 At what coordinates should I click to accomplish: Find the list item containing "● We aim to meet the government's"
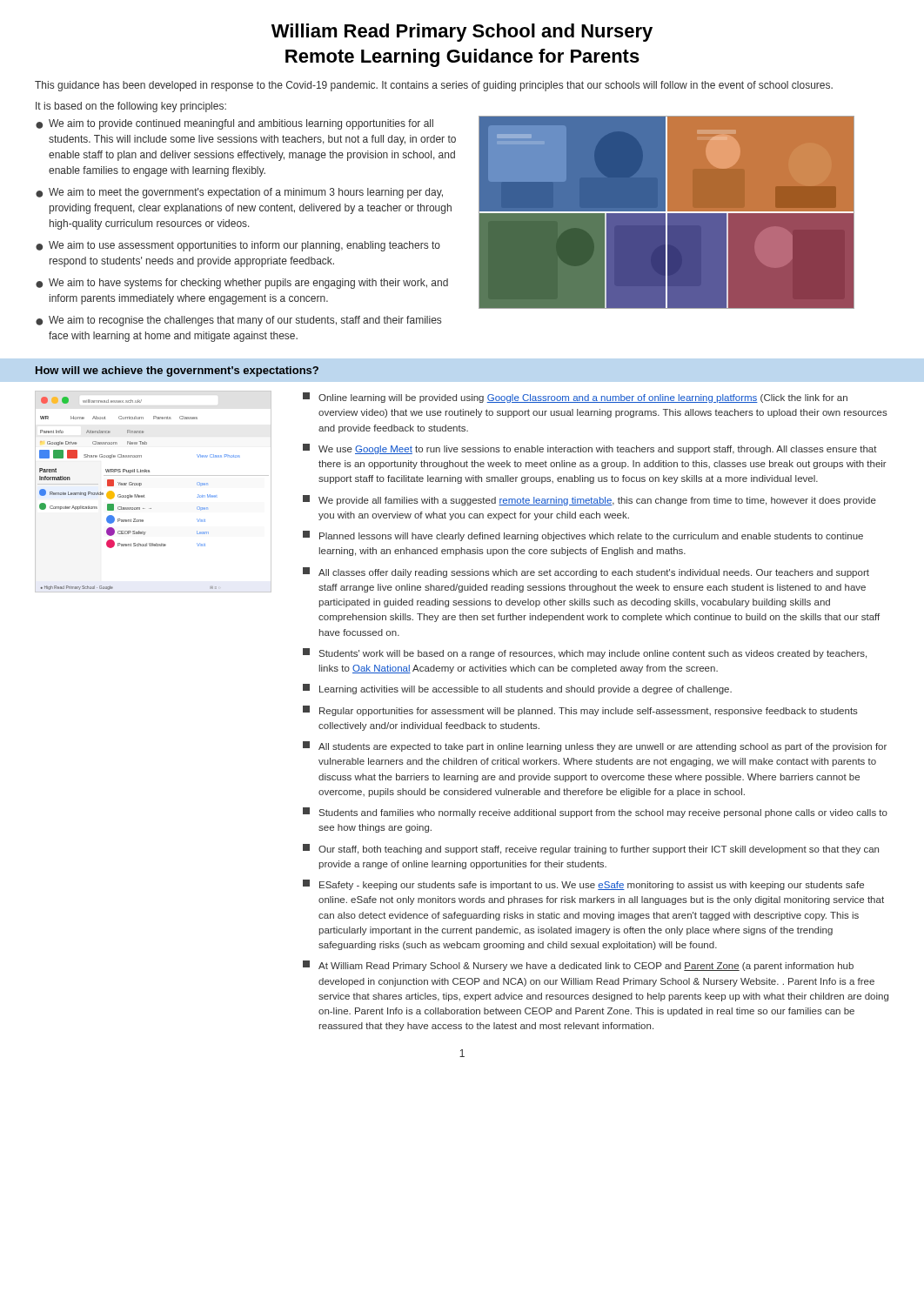248,208
